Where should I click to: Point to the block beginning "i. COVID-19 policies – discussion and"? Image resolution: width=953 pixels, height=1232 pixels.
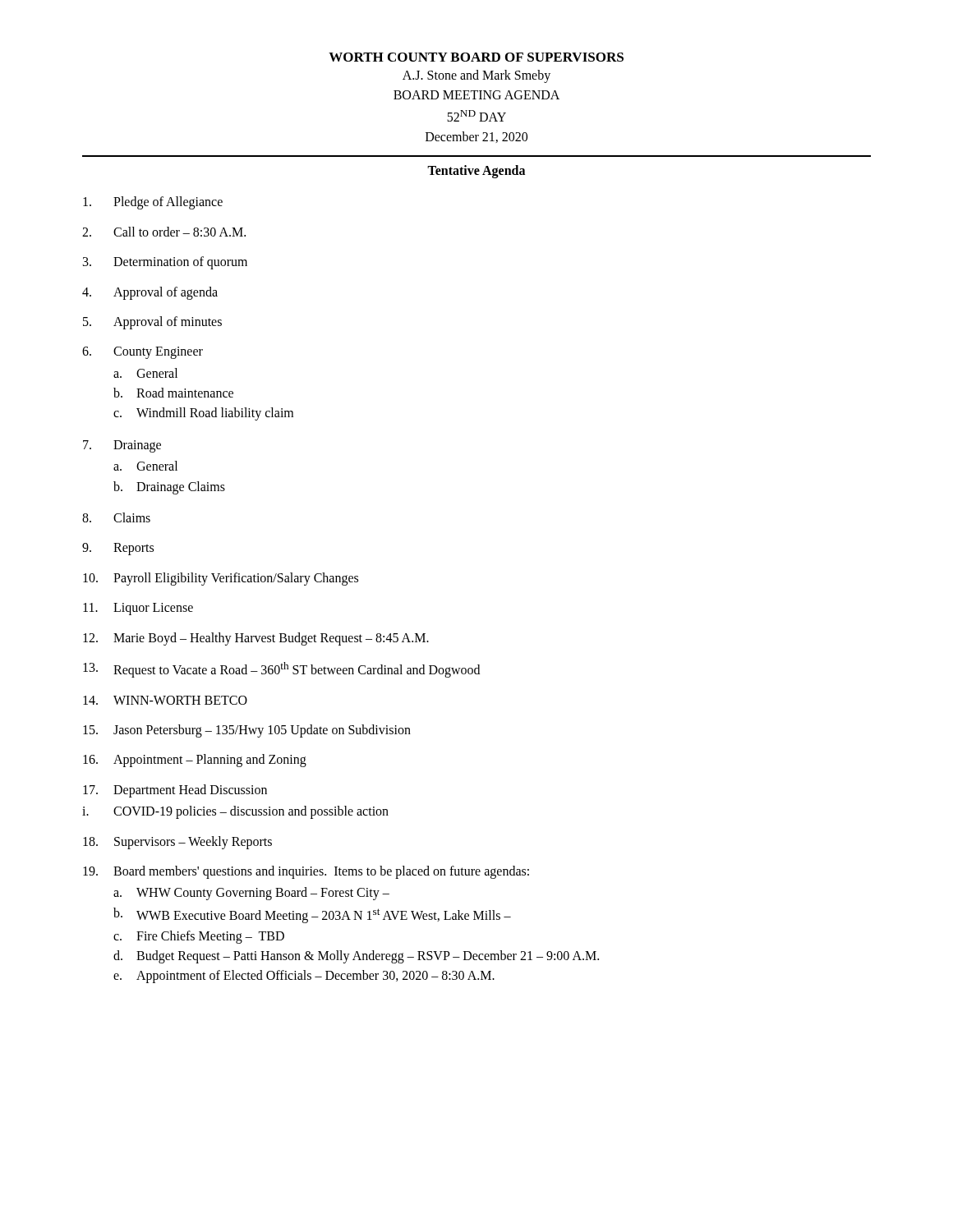pyautogui.click(x=235, y=812)
